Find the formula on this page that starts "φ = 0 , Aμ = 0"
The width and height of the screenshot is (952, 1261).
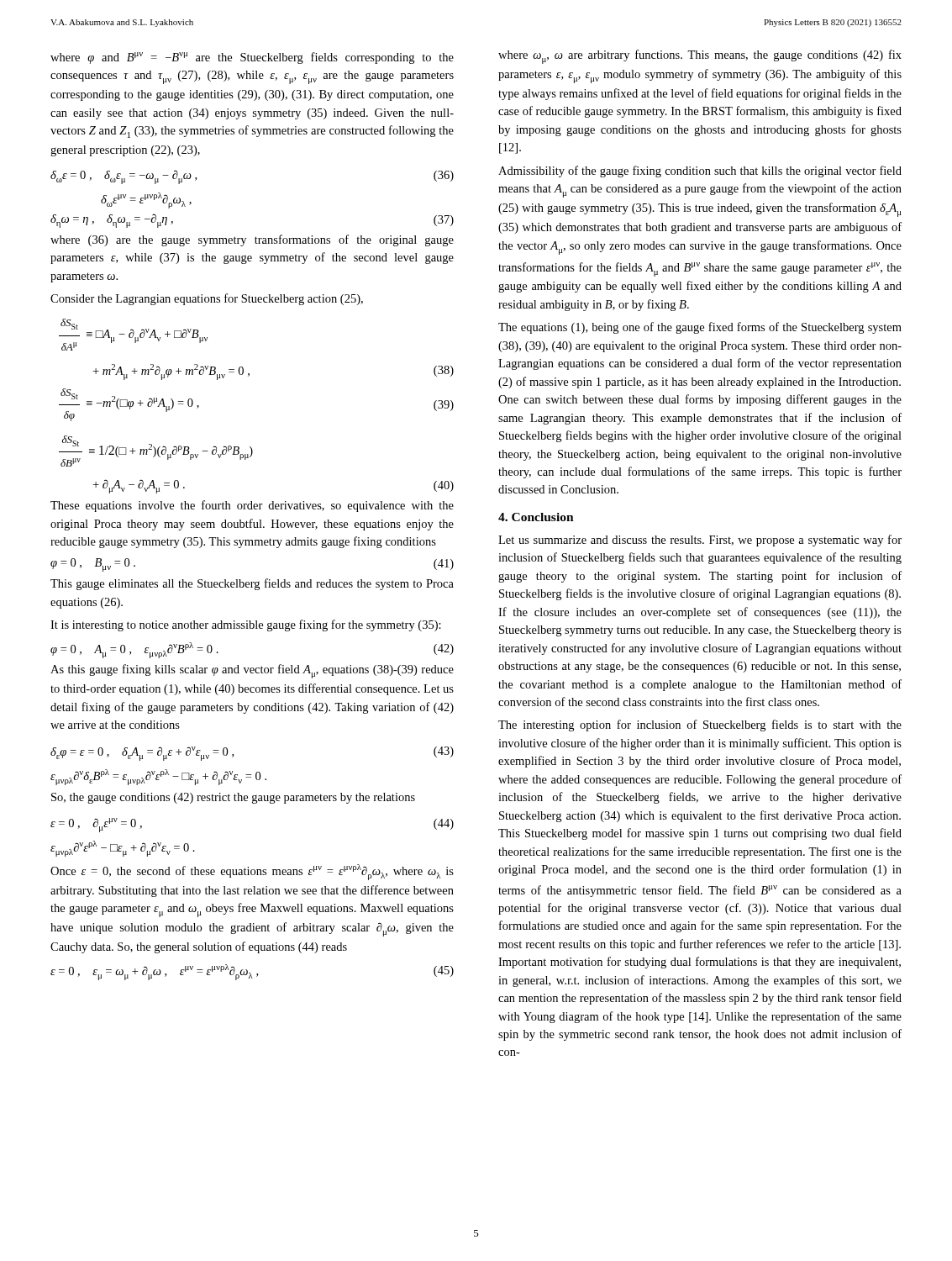[121, 650]
